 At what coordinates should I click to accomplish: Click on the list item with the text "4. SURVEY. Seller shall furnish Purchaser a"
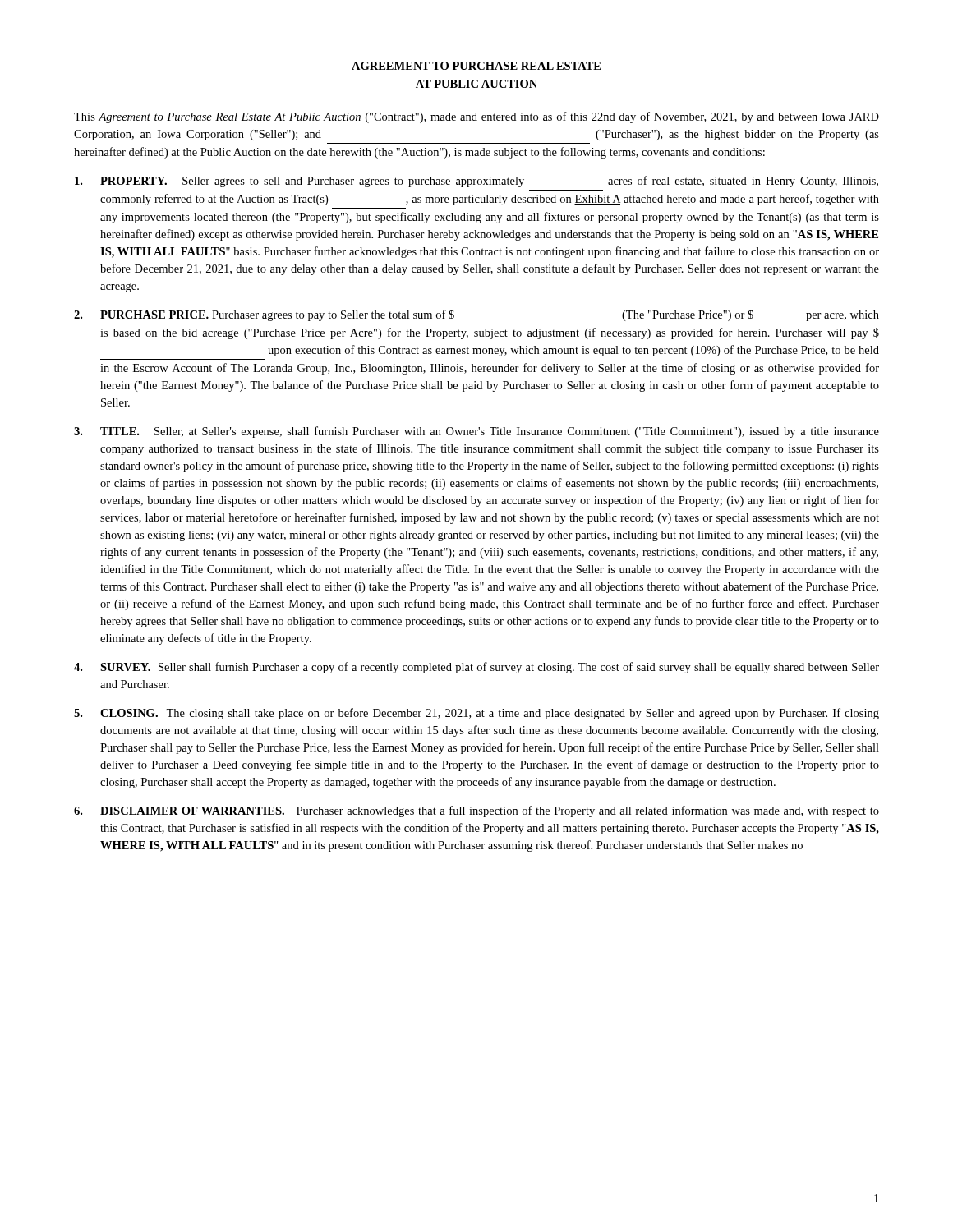476,676
